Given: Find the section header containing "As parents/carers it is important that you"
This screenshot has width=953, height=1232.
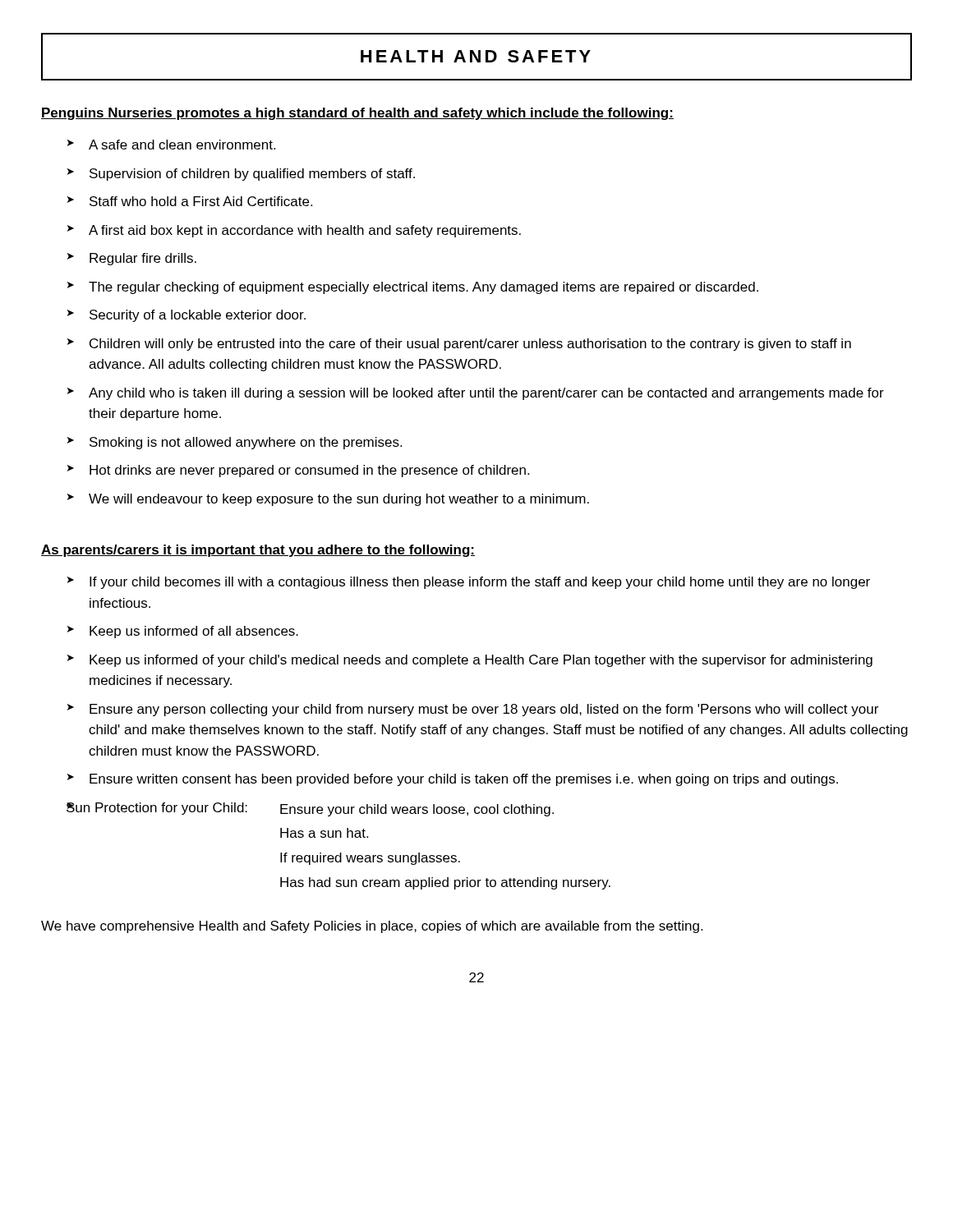Looking at the screenshot, I should click(258, 550).
